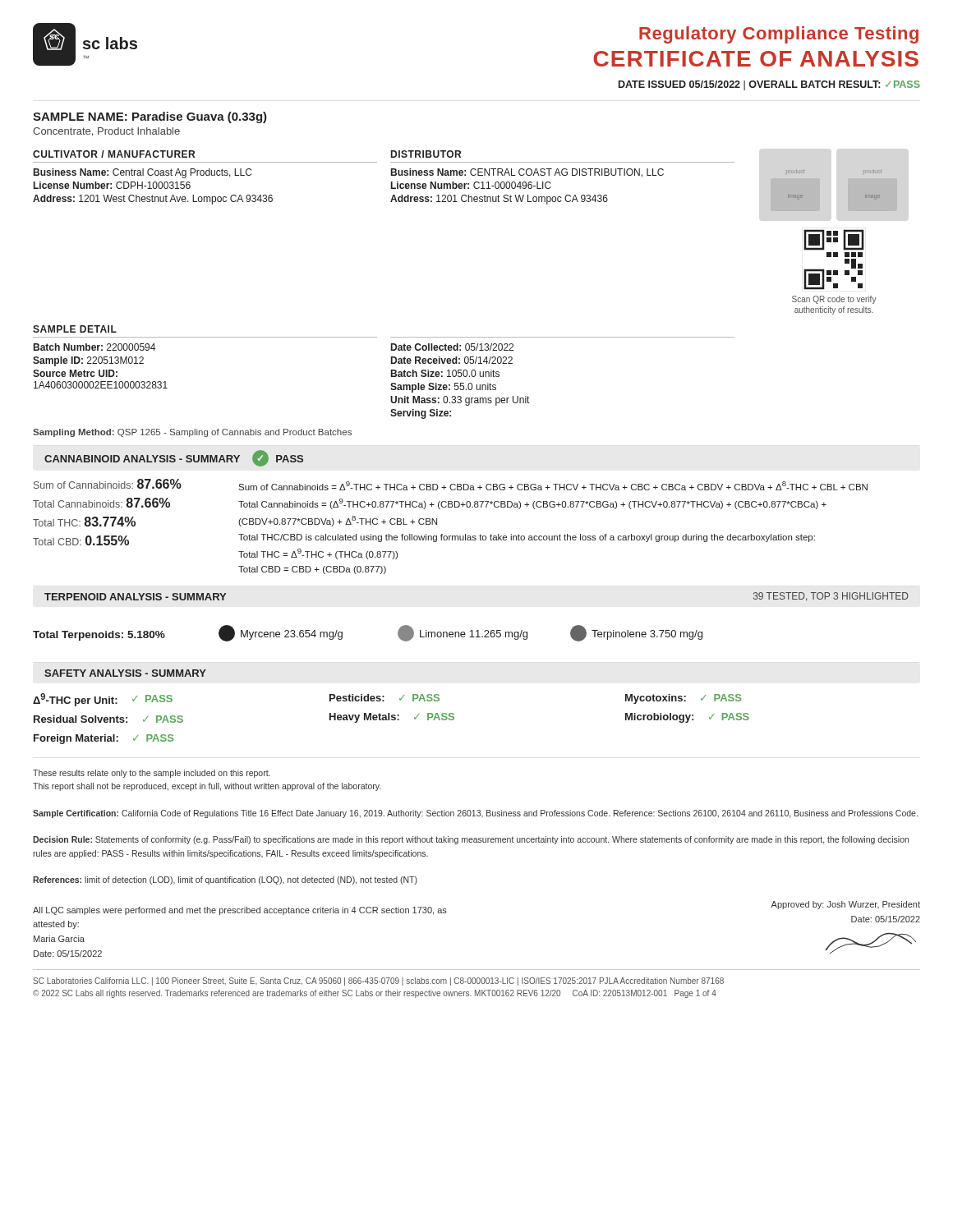Point to "Δ9-THC per Unit: ✓PASS Residual Solvents: ✓PASS"
Image resolution: width=953 pixels, height=1232 pixels.
coord(181,708)
